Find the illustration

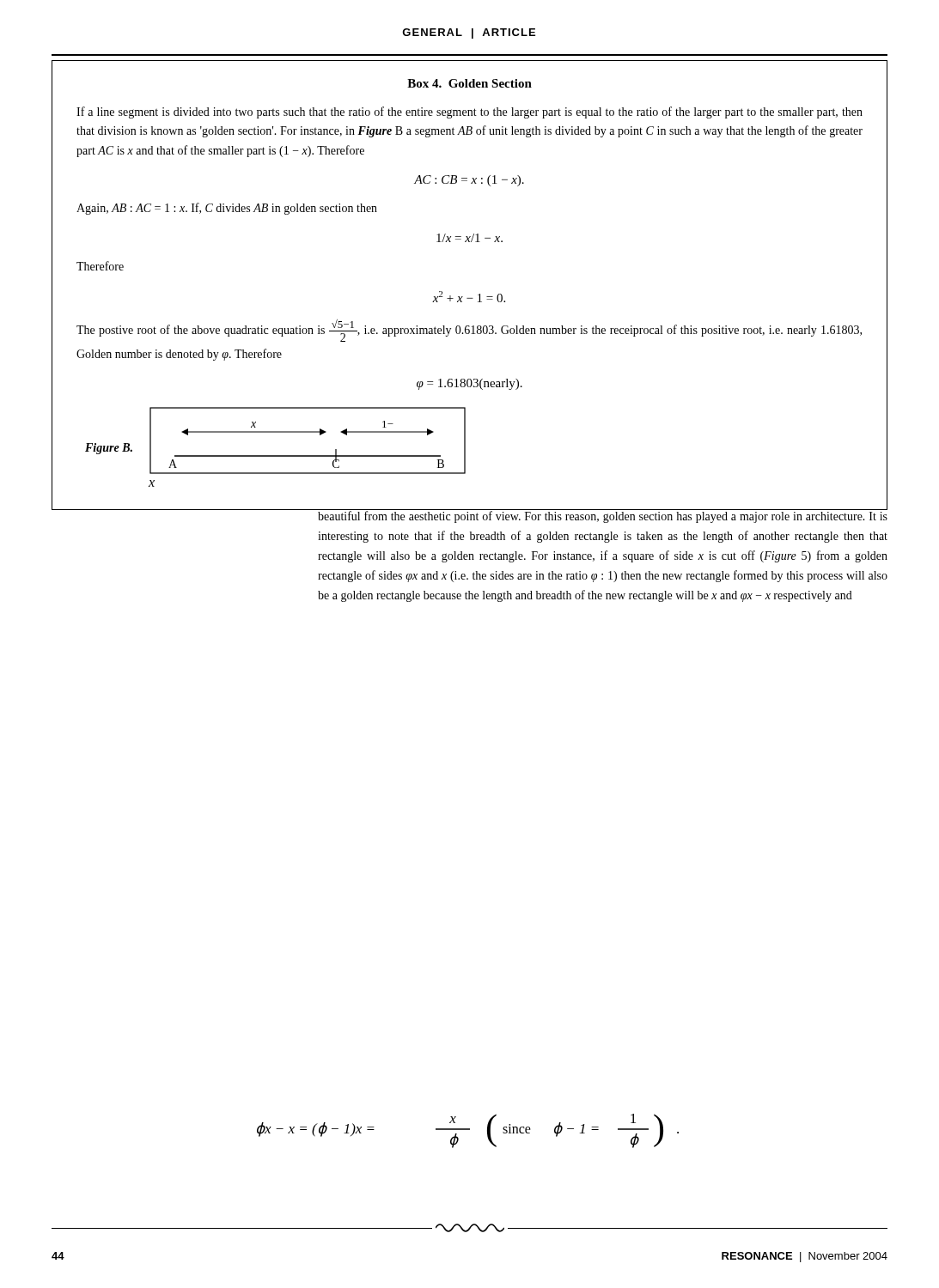308,448
